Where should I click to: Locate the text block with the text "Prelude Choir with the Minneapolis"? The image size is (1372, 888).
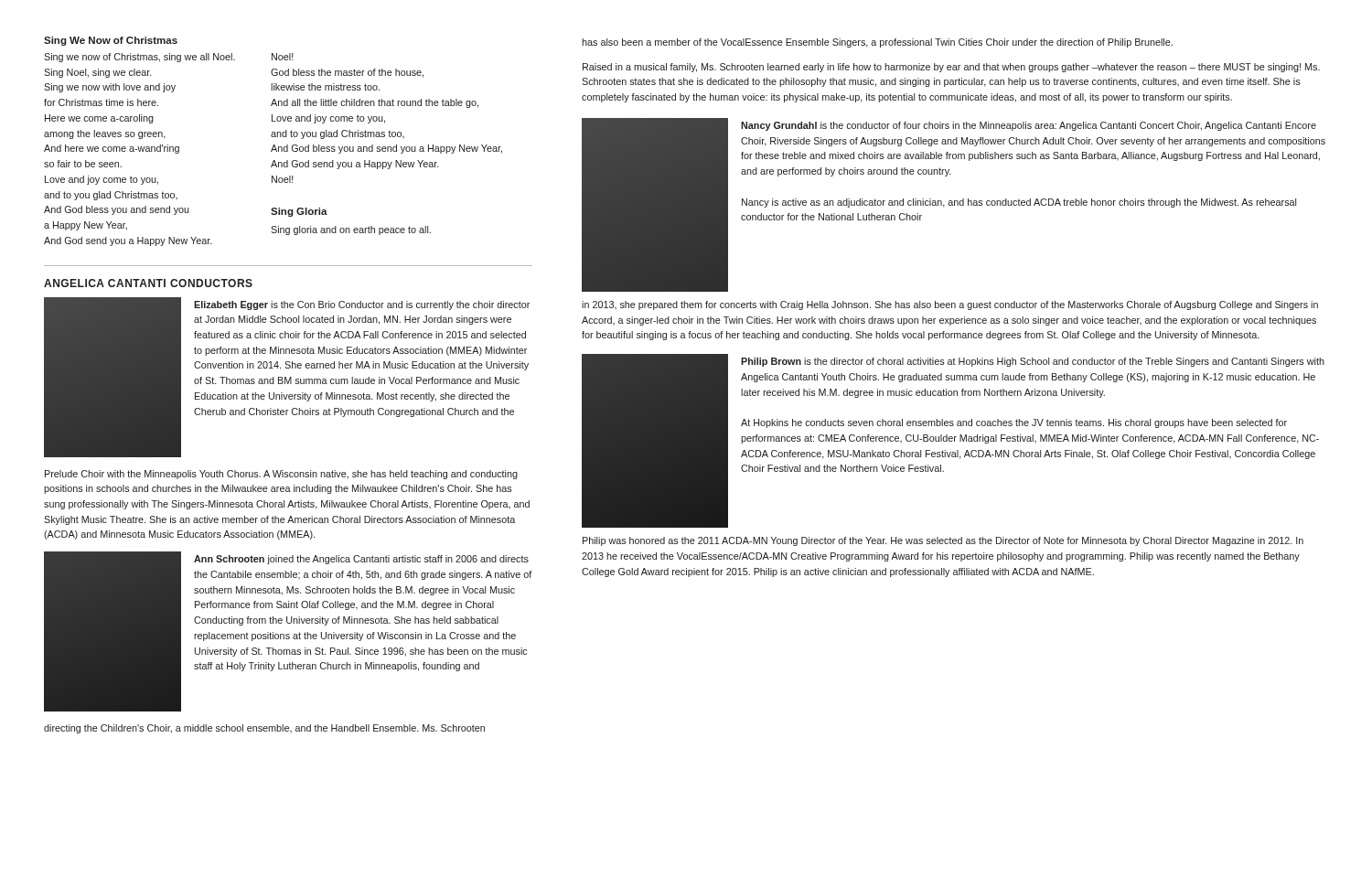point(287,504)
